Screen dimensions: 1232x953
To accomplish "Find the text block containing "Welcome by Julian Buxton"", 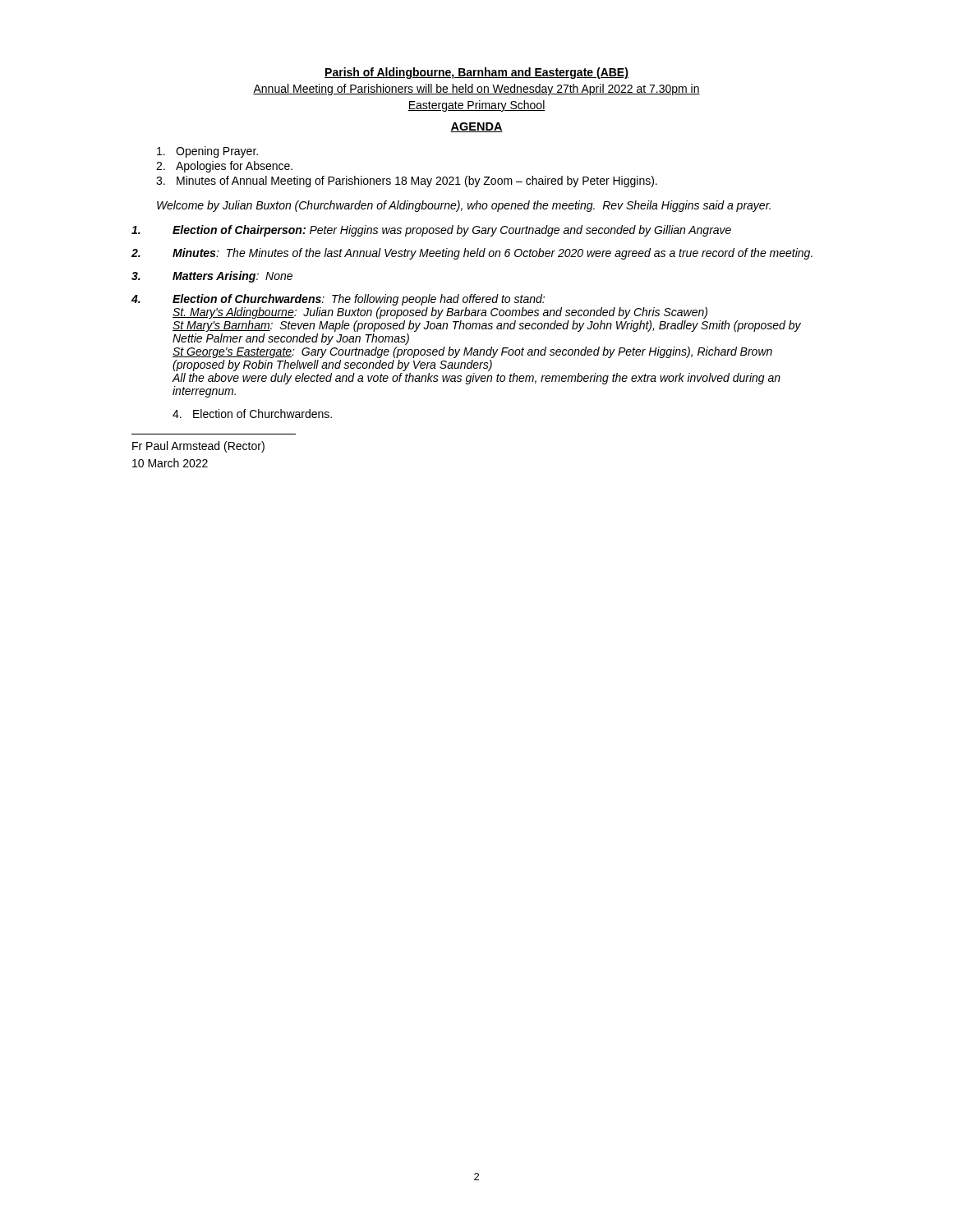I will (464, 205).
